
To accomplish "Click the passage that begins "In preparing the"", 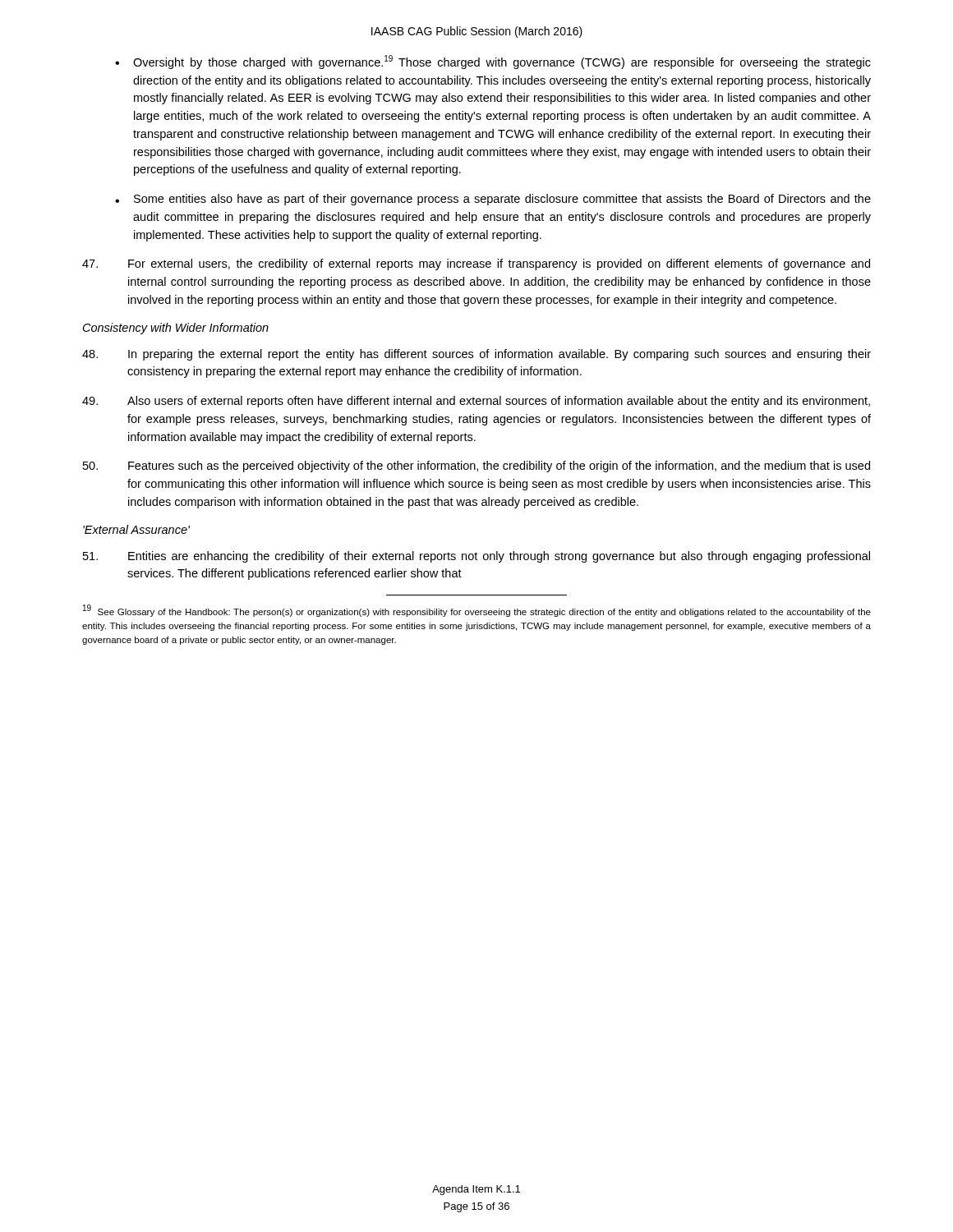I will pos(476,363).
